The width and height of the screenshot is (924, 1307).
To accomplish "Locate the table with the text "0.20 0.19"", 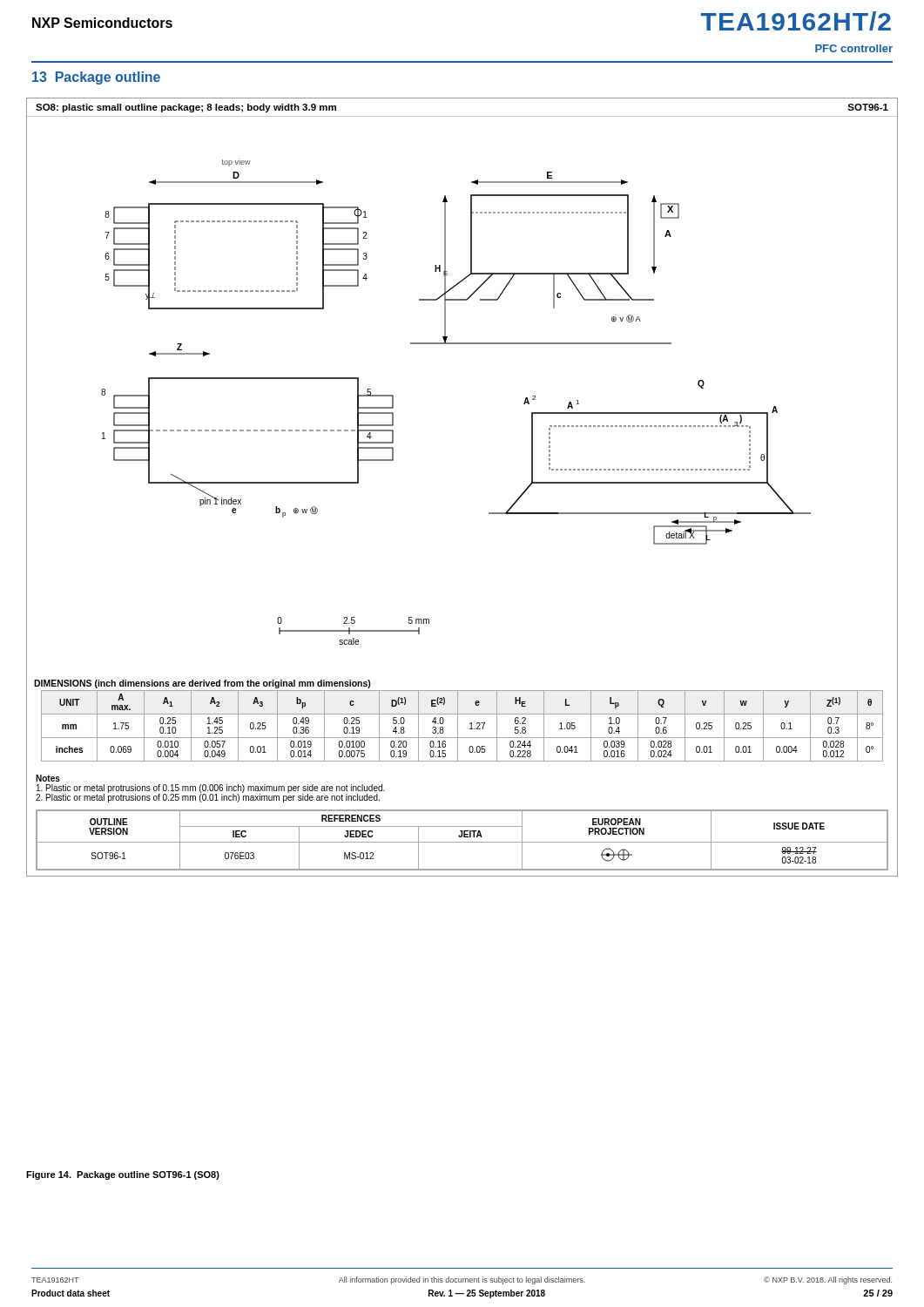I will click(x=462, y=731).
